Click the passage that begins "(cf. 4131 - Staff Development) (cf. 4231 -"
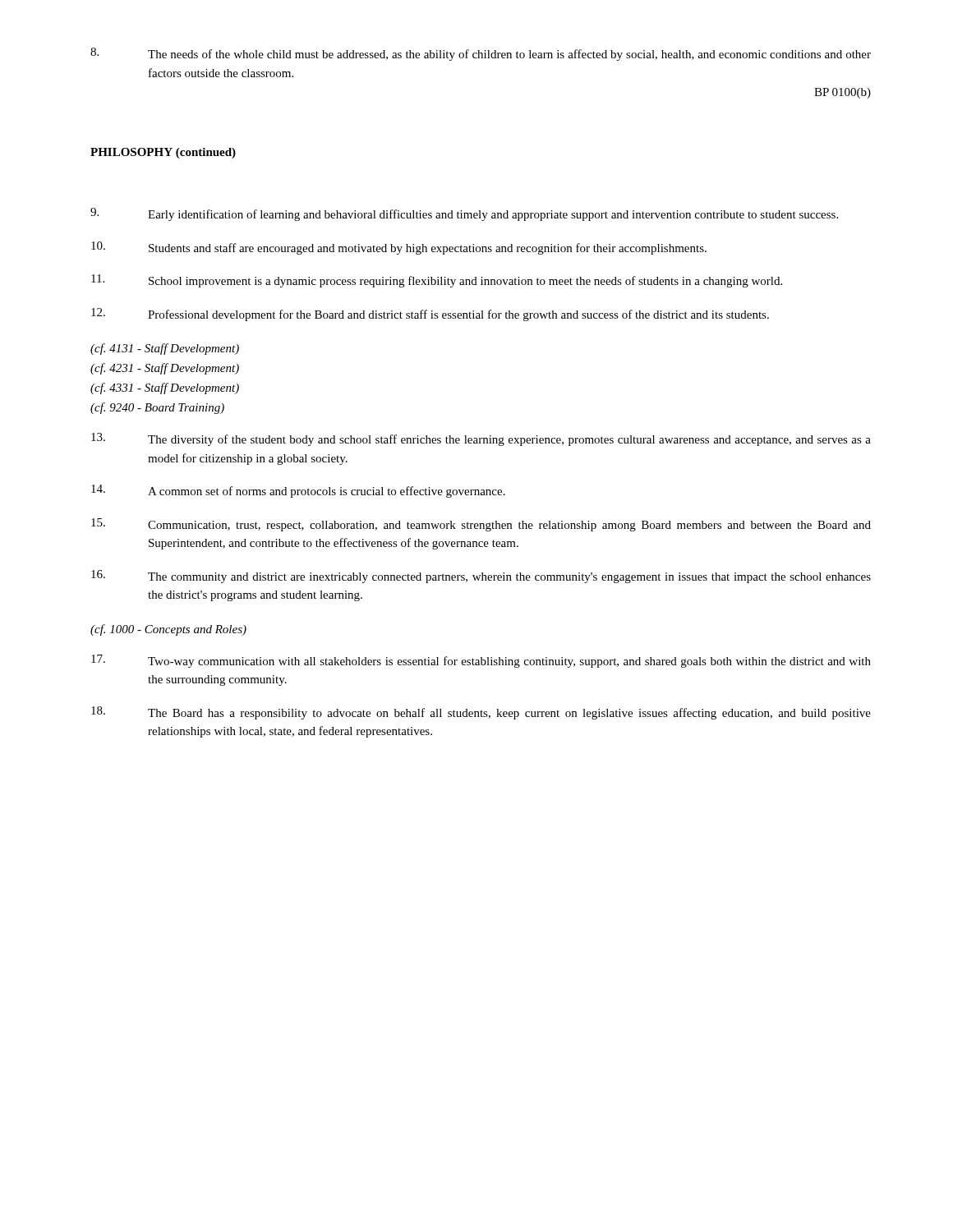This screenshot has width=953, height=1232. click(165, 349)
